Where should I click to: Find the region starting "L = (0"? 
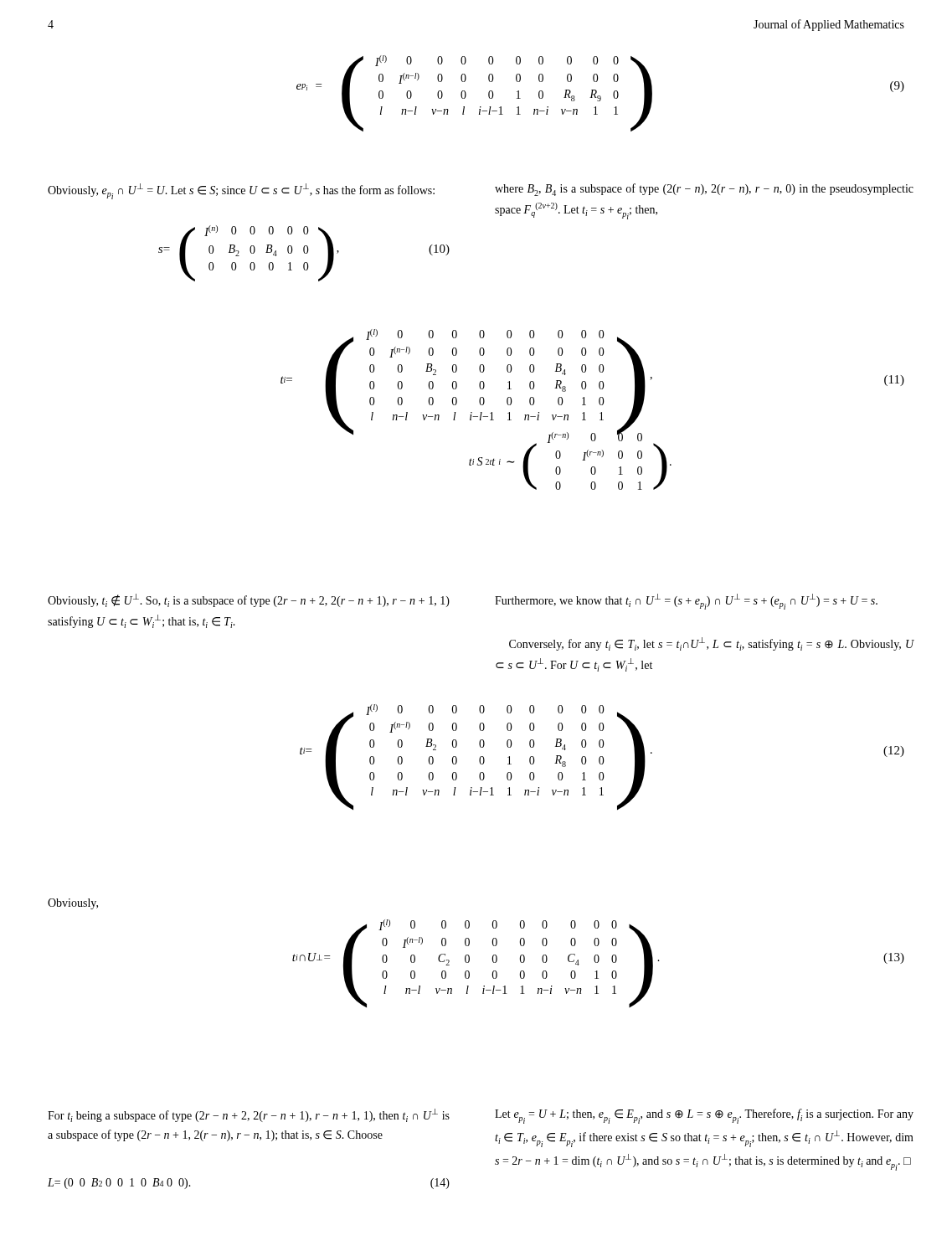click(118, 1184)
